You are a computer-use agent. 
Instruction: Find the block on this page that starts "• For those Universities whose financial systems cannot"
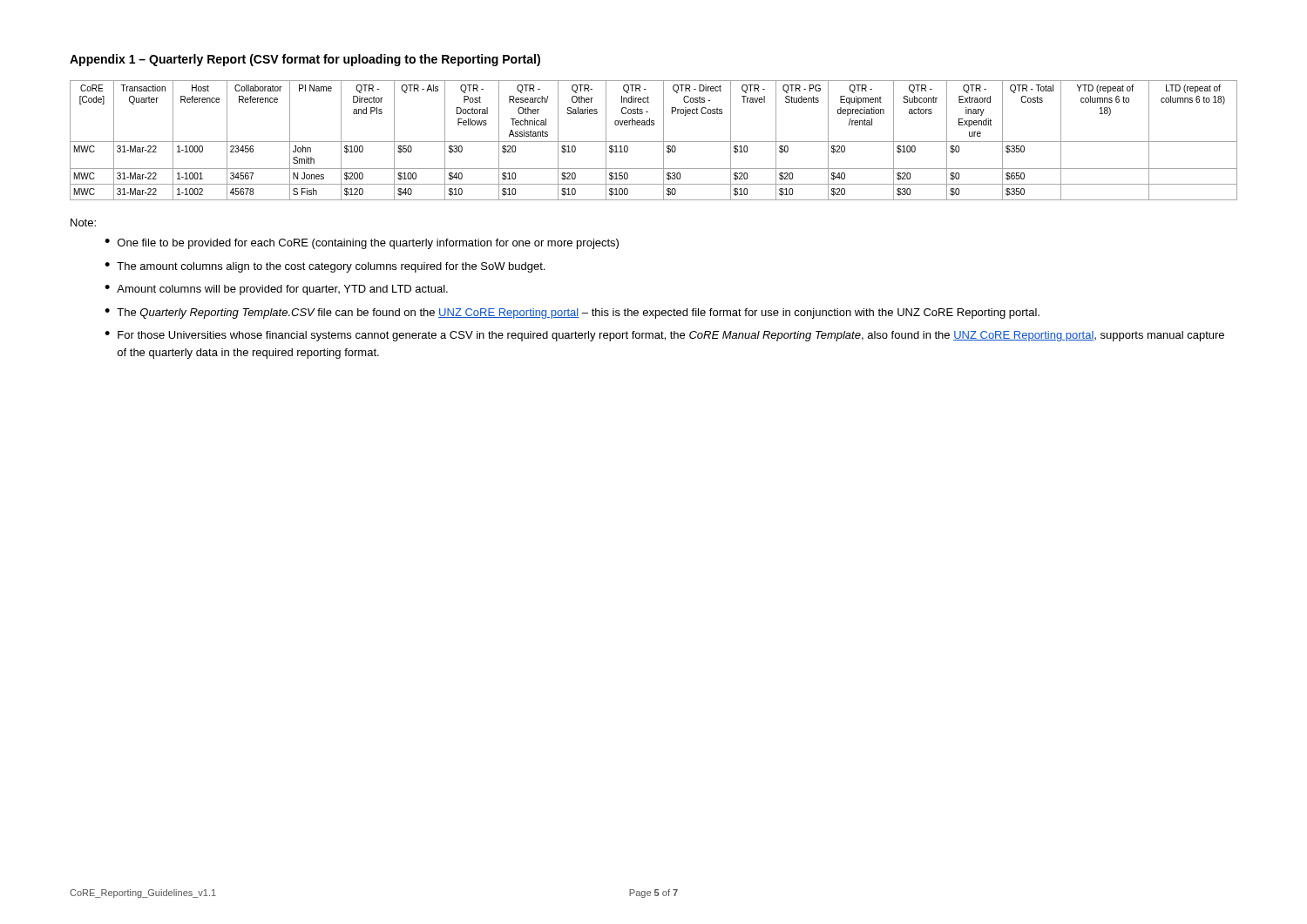point(671,344)
